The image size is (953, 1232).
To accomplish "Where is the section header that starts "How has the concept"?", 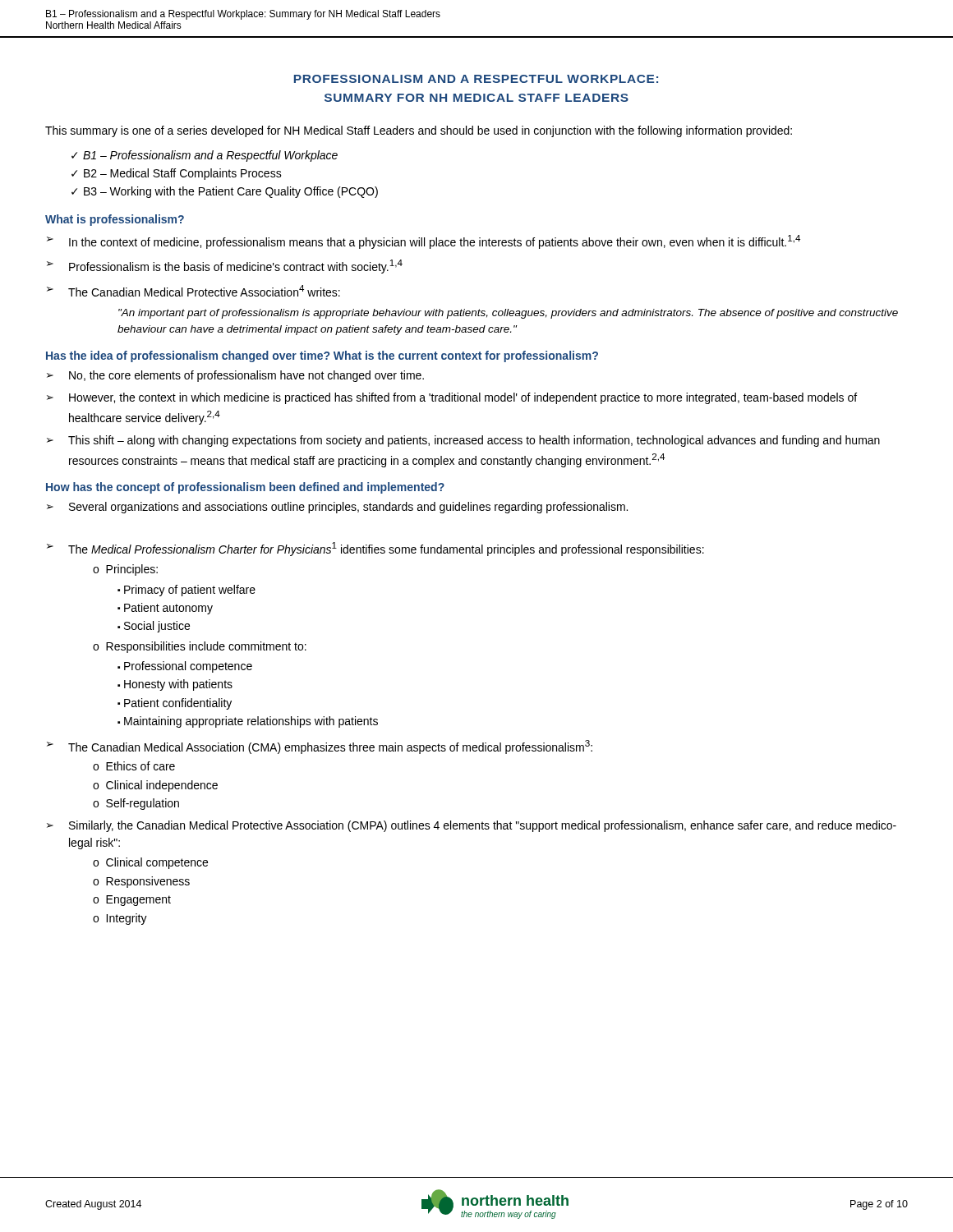I will (x=245, y=487).
